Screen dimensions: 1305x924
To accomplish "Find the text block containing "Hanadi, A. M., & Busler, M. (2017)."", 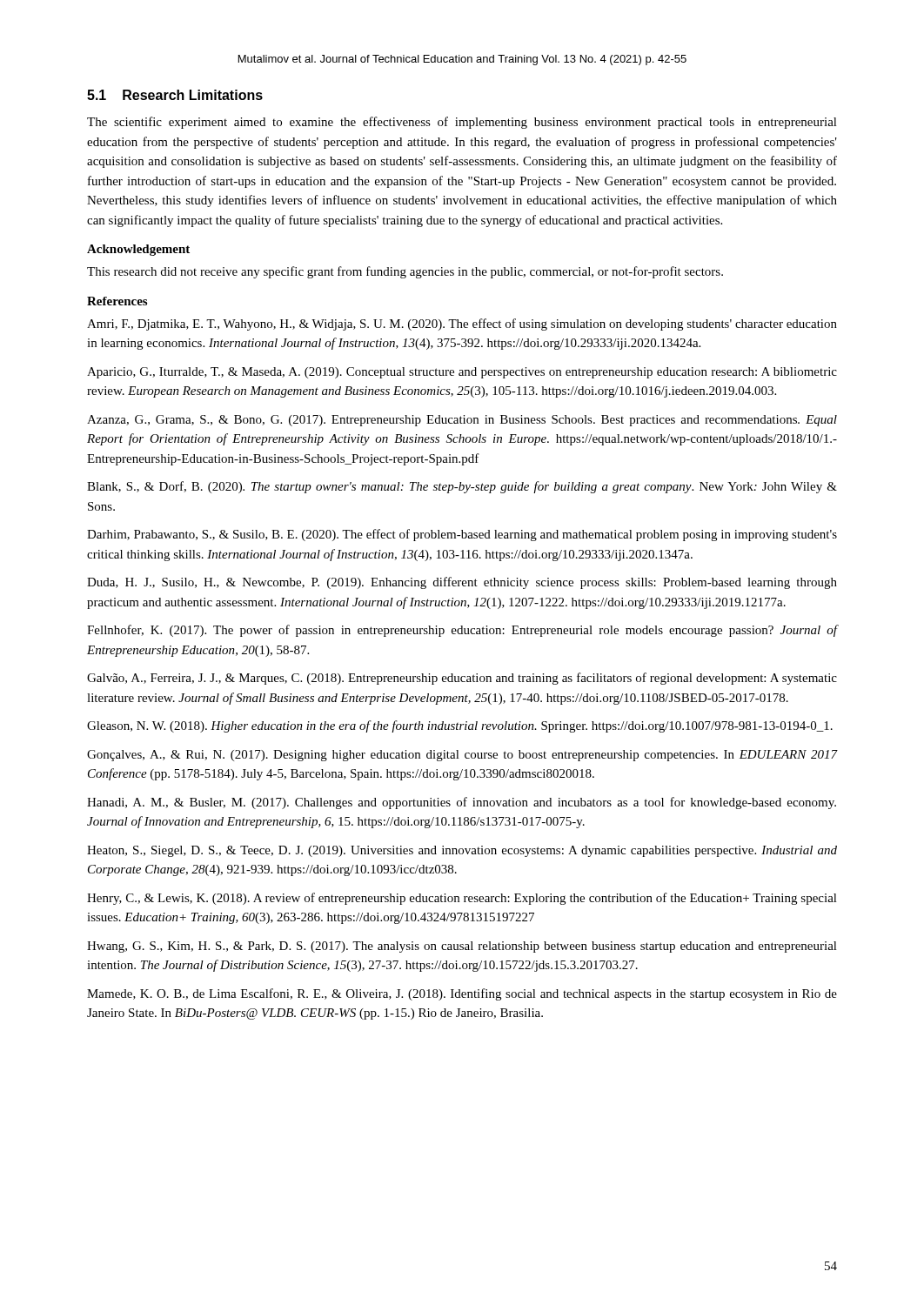I will point(462,812).
